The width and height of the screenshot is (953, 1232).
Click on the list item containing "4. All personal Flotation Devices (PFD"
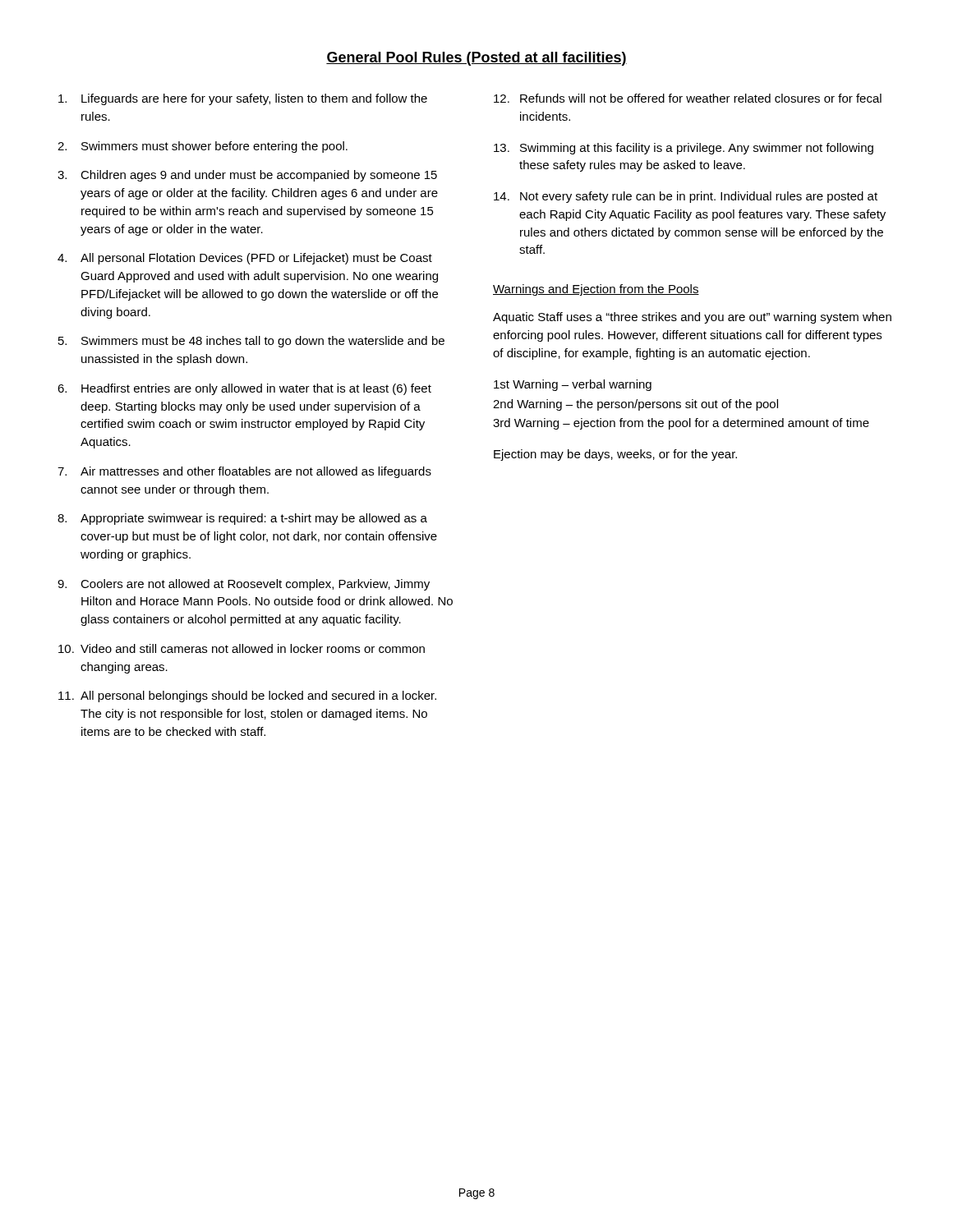click(259, 285)
